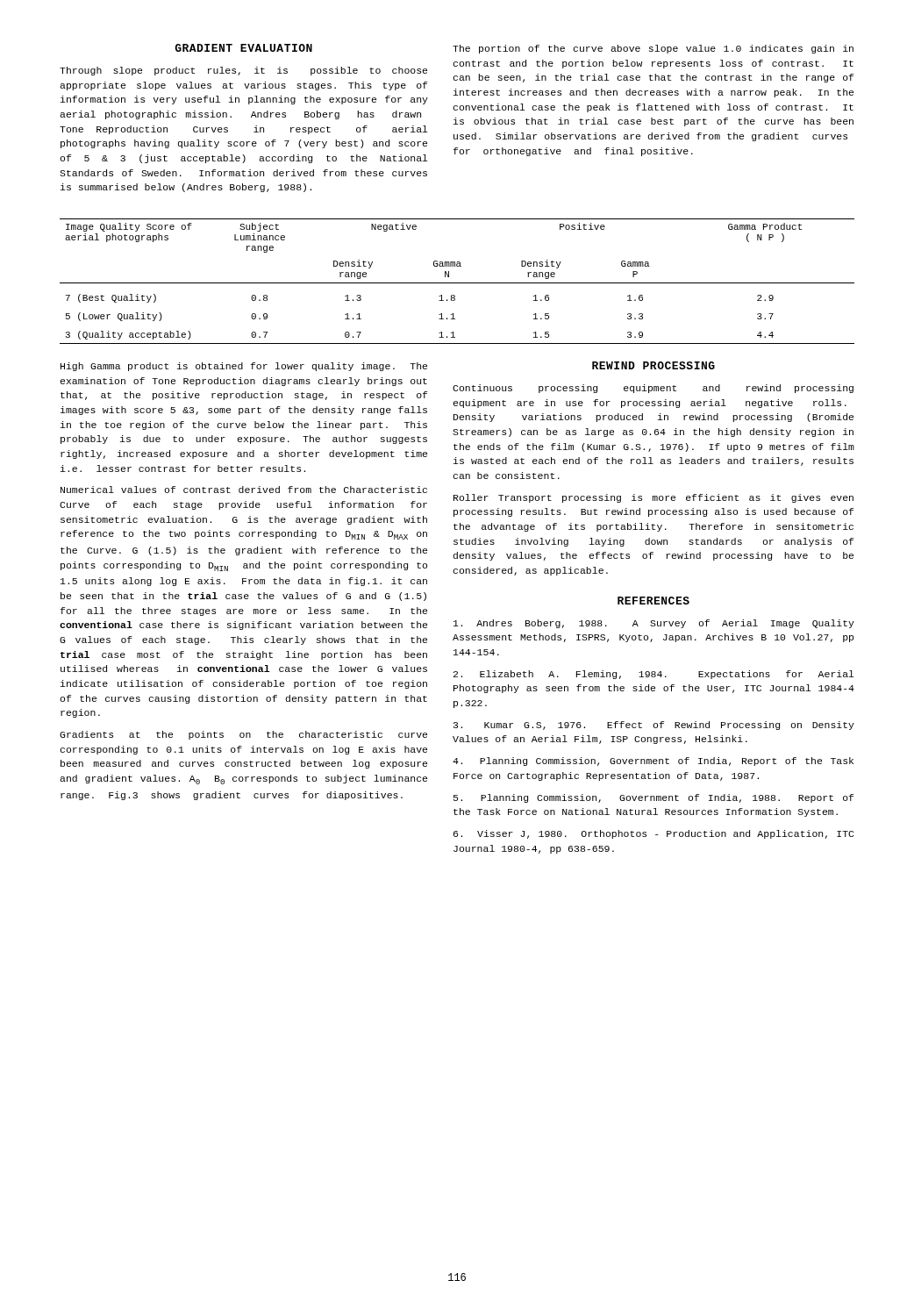Navigate to the block starting "High Gamma product is"

244,418
